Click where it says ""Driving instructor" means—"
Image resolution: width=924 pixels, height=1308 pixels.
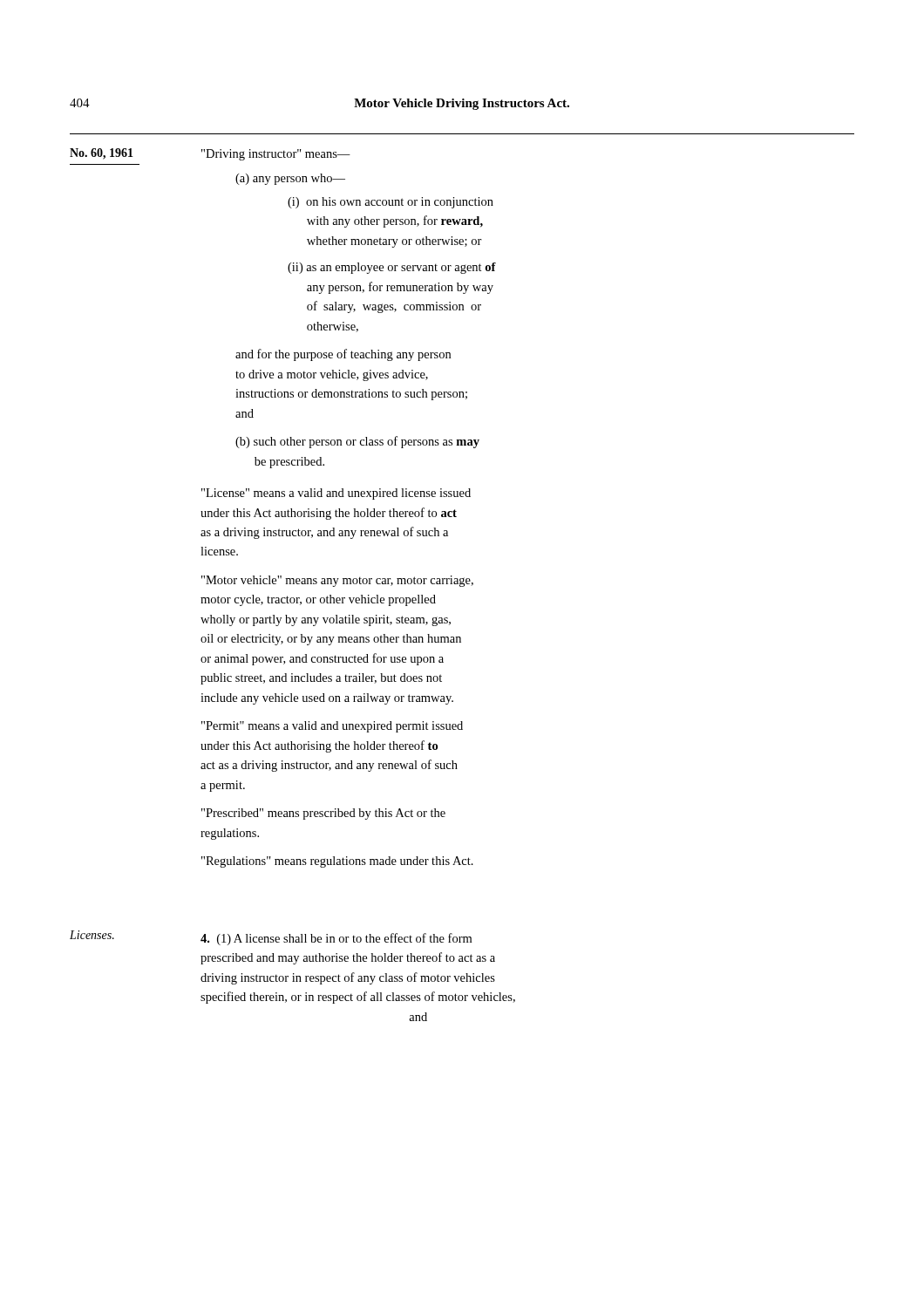tap(275, 153)
